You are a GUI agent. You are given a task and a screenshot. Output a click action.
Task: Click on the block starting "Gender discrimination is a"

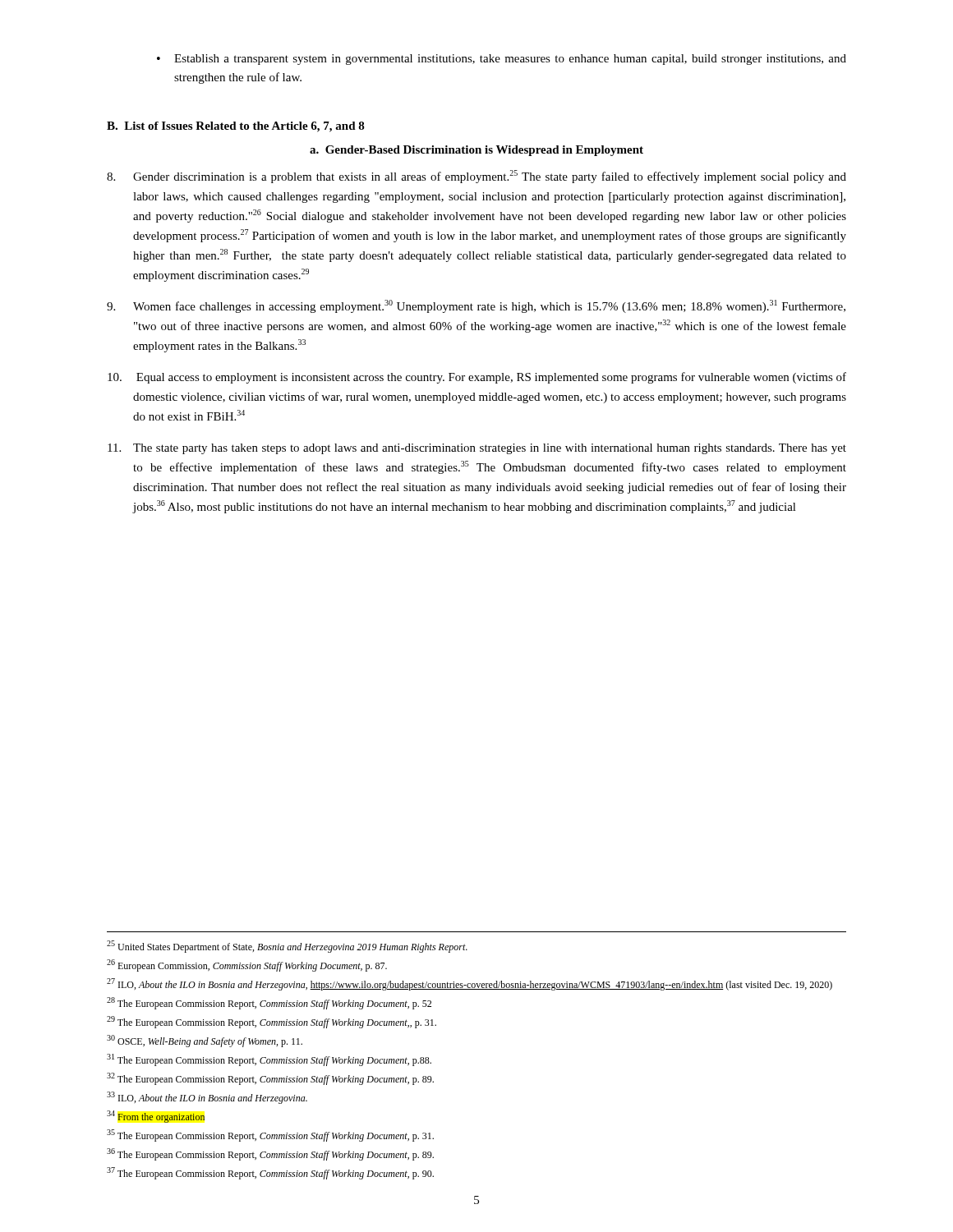tap(476, 226)
